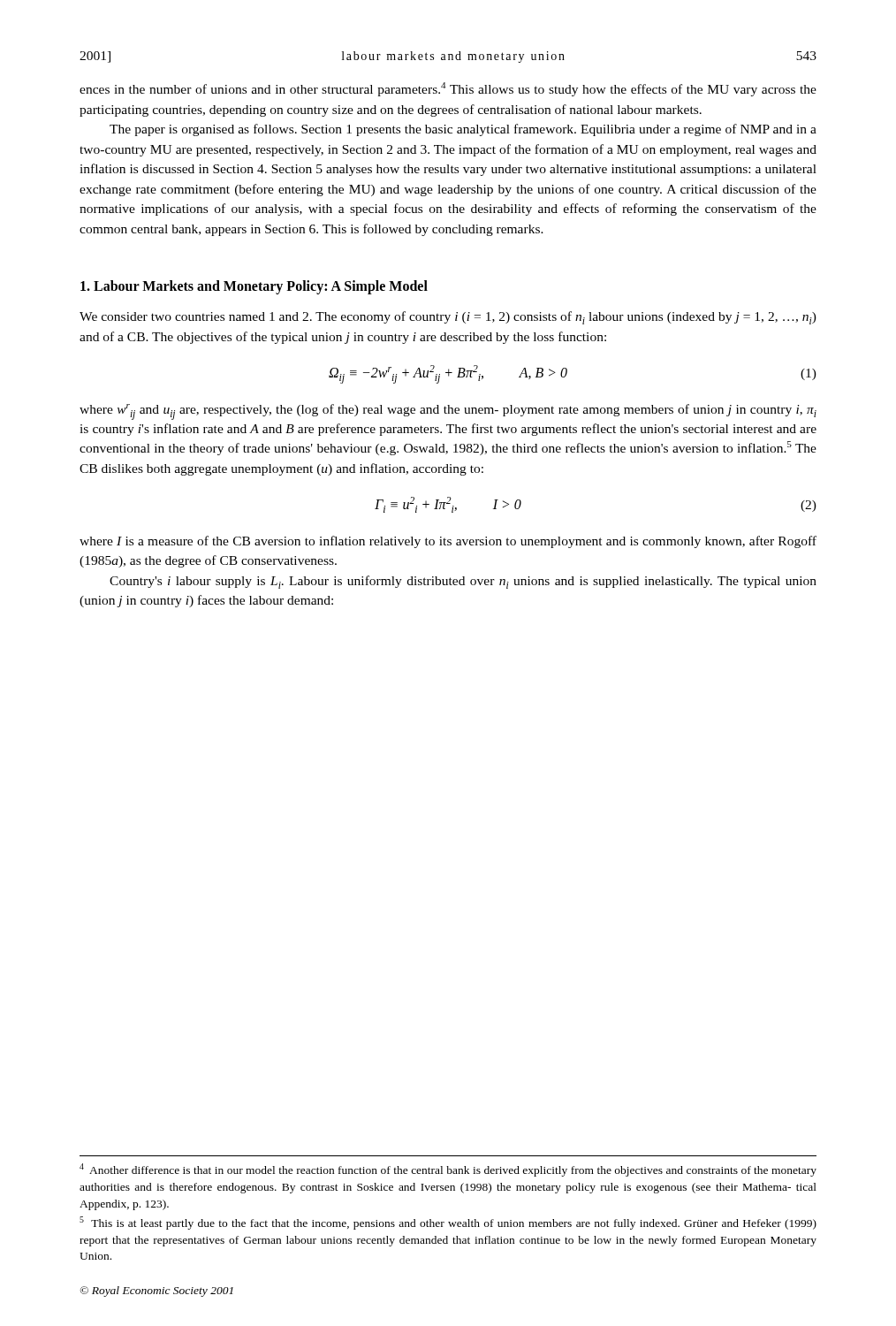Point to the passage starting "5 This is at least"
The height and width of the screenshot is (1326, 896).
(448, 1239)
